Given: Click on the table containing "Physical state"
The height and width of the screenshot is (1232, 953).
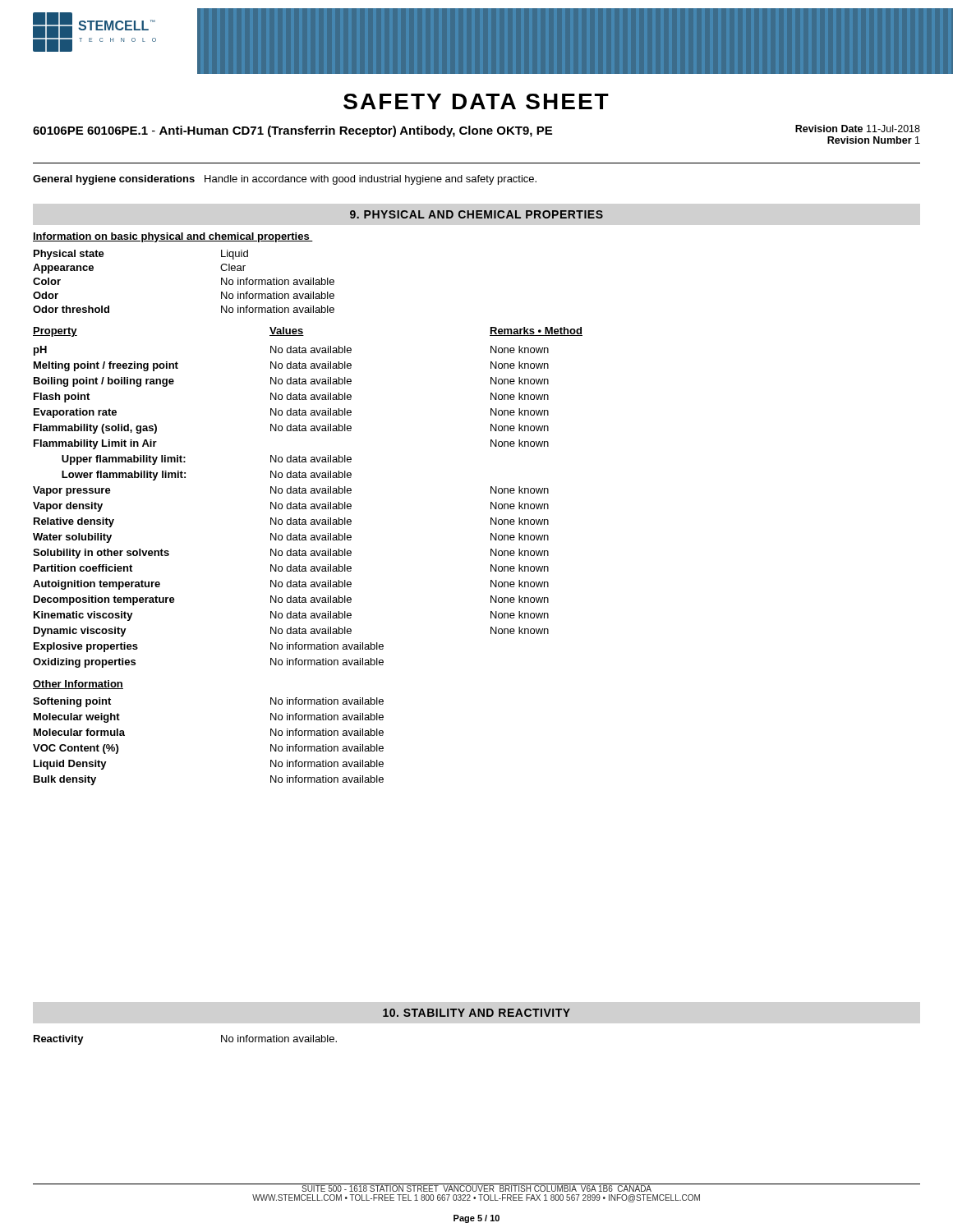Looking at the screenshot, I should click(x=476, y=281).
